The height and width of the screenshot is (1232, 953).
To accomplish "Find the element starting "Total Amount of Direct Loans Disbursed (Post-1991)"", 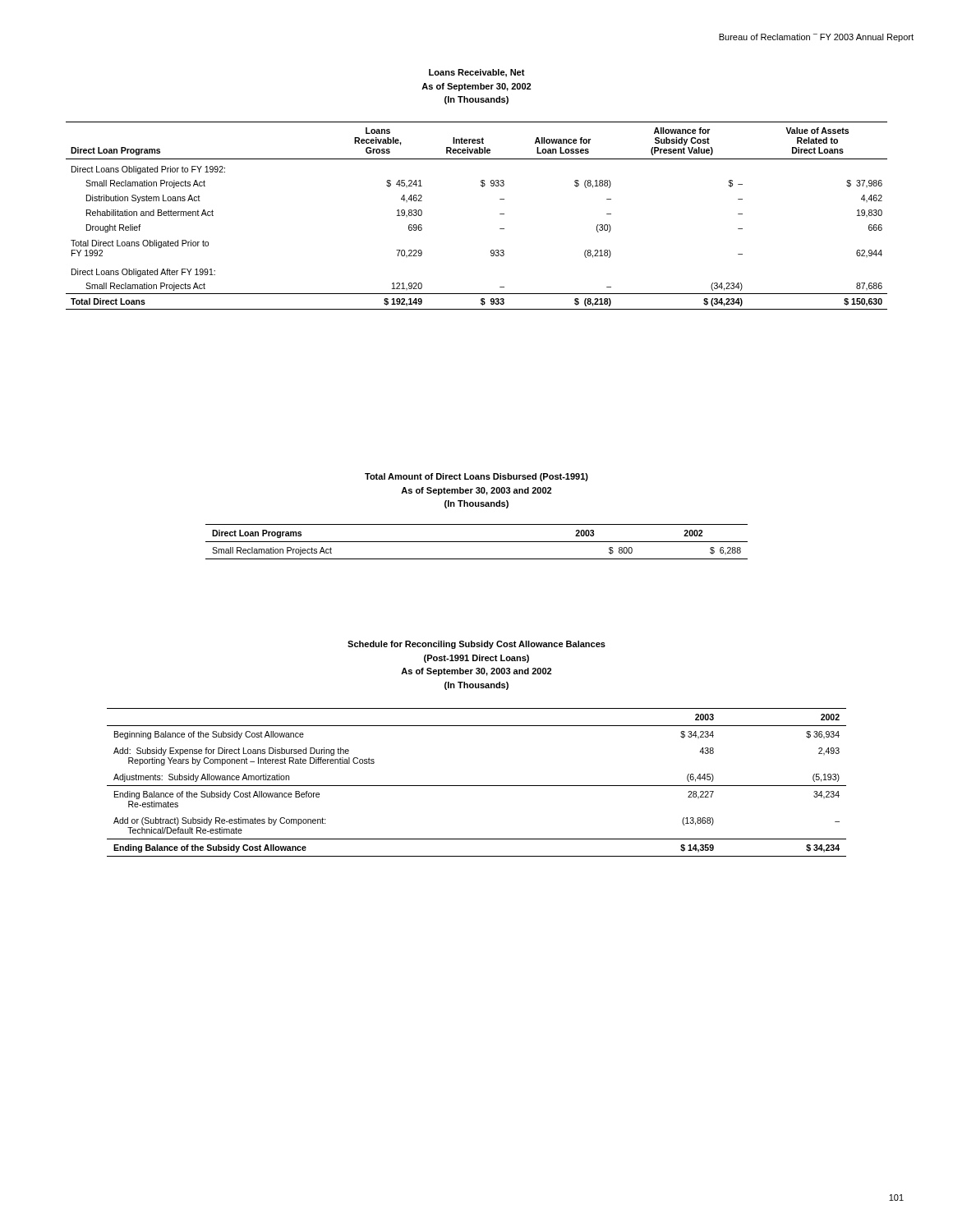I will point(476,490).
